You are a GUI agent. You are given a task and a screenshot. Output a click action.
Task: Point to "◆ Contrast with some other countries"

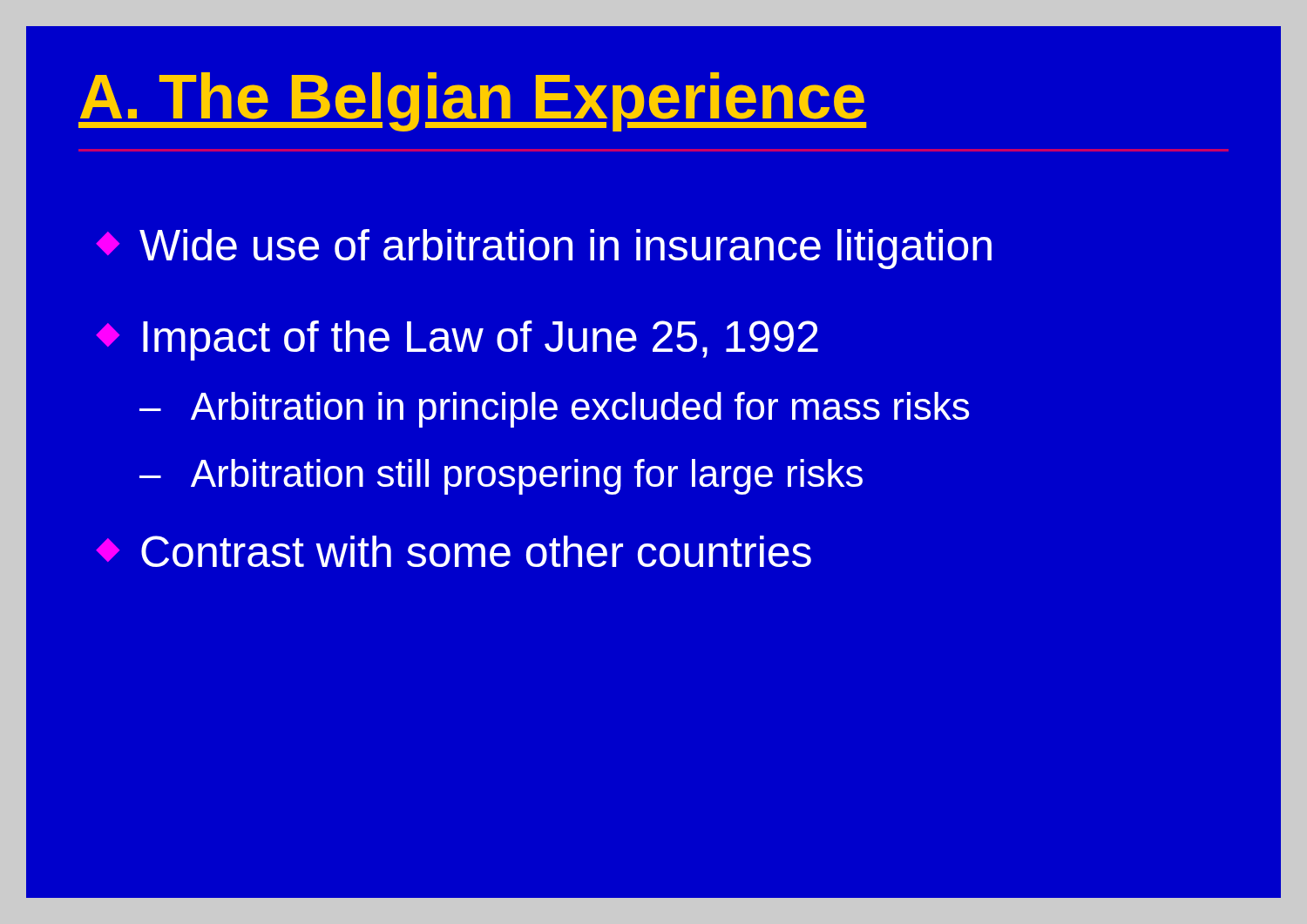454,553
